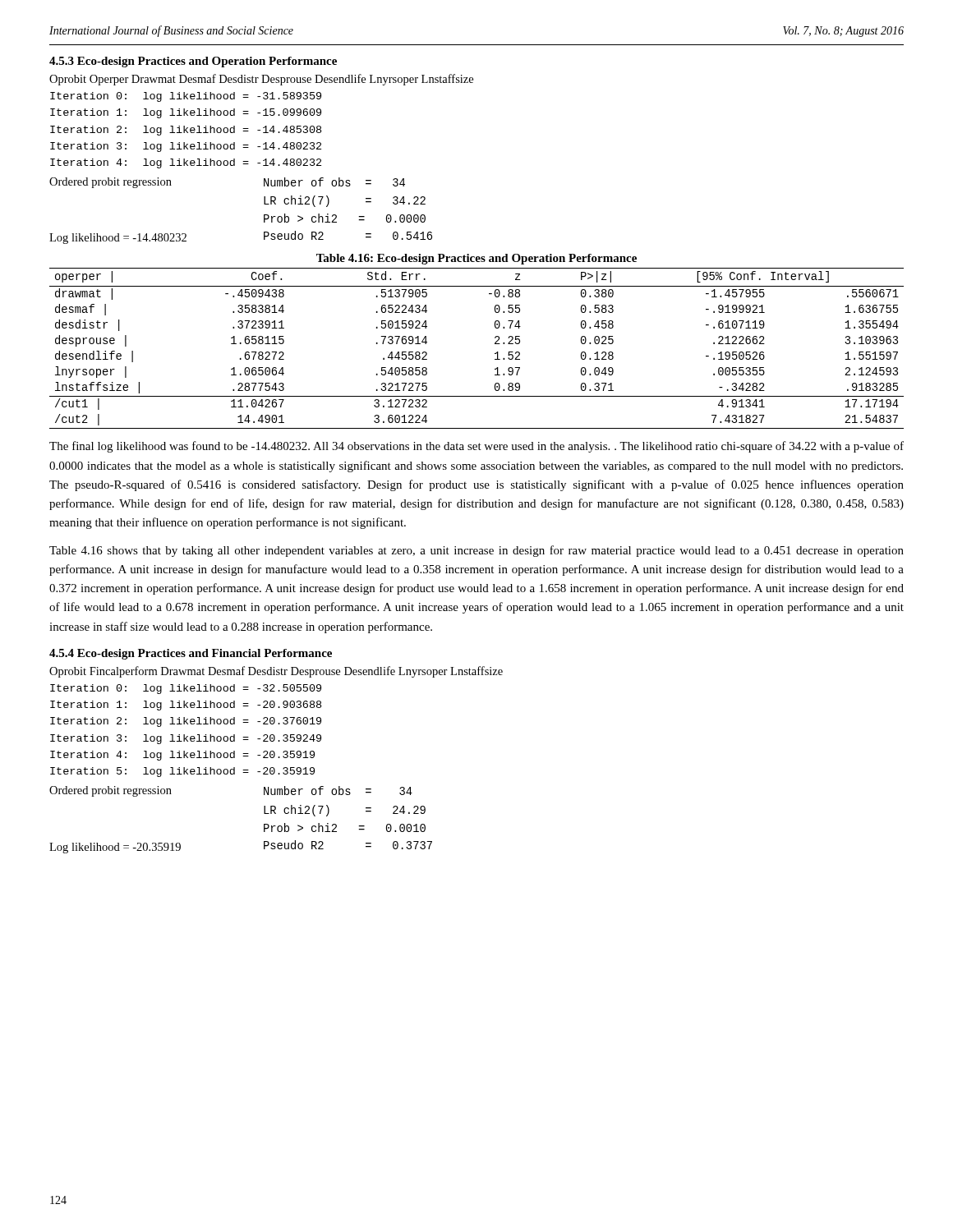Click the passage that begins "Oprobit Fincalperform Drawmat Desmaf Desdistr"
Viewport: 953px width, 1232px height.
coord(276,671)
